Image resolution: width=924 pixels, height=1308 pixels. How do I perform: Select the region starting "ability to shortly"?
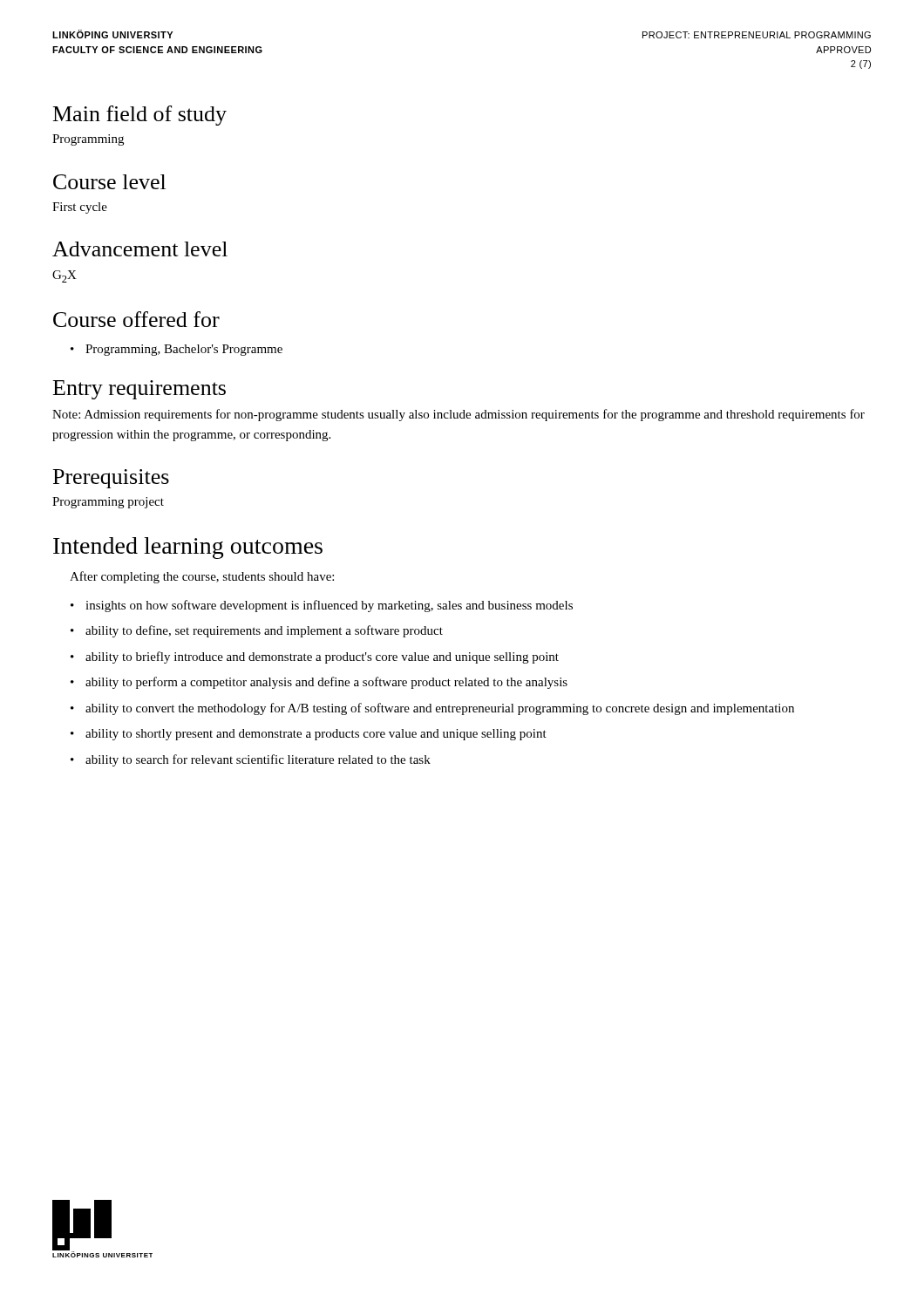(x=316, y=734)
